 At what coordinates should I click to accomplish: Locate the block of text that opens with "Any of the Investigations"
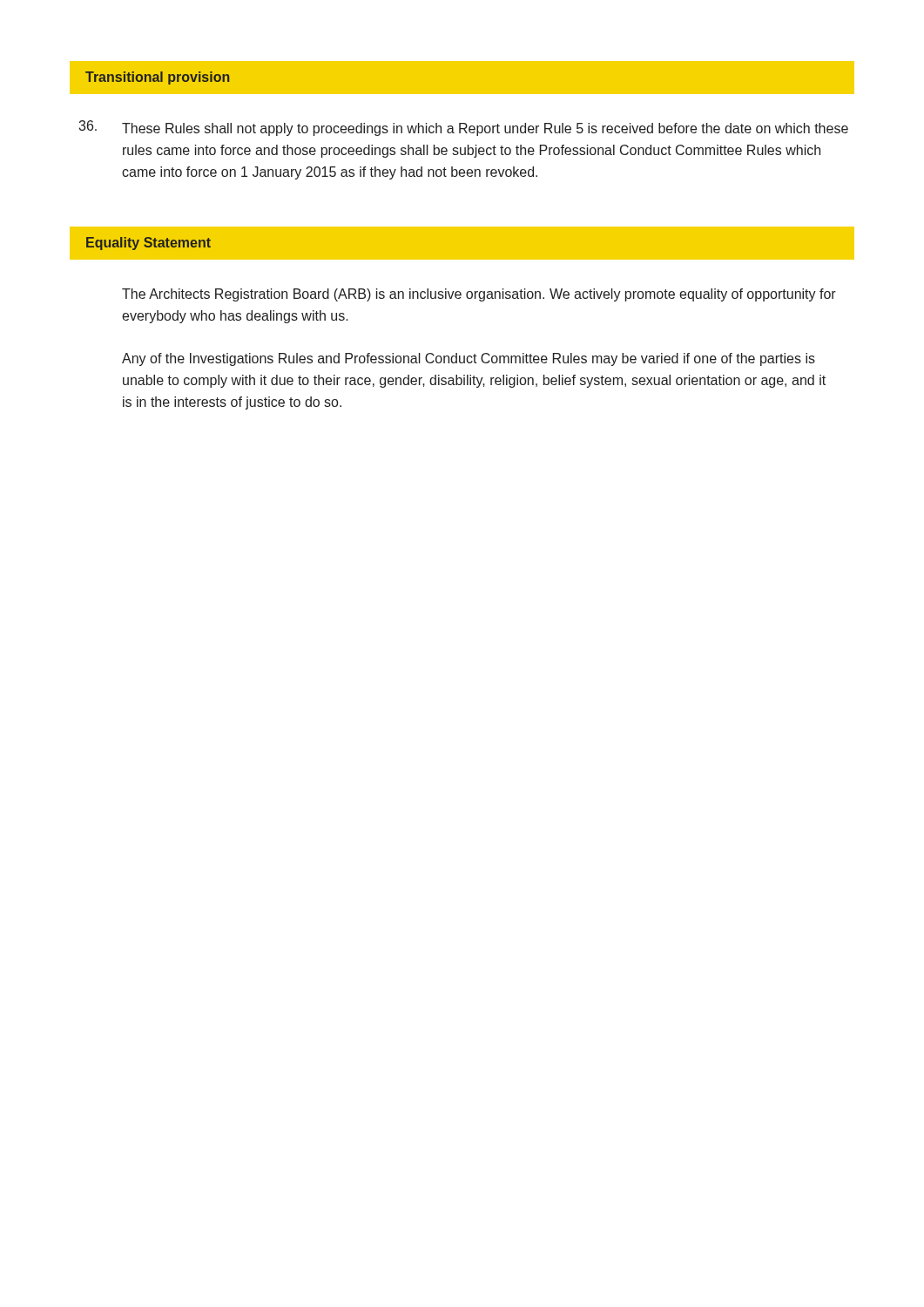click(474, 380)
